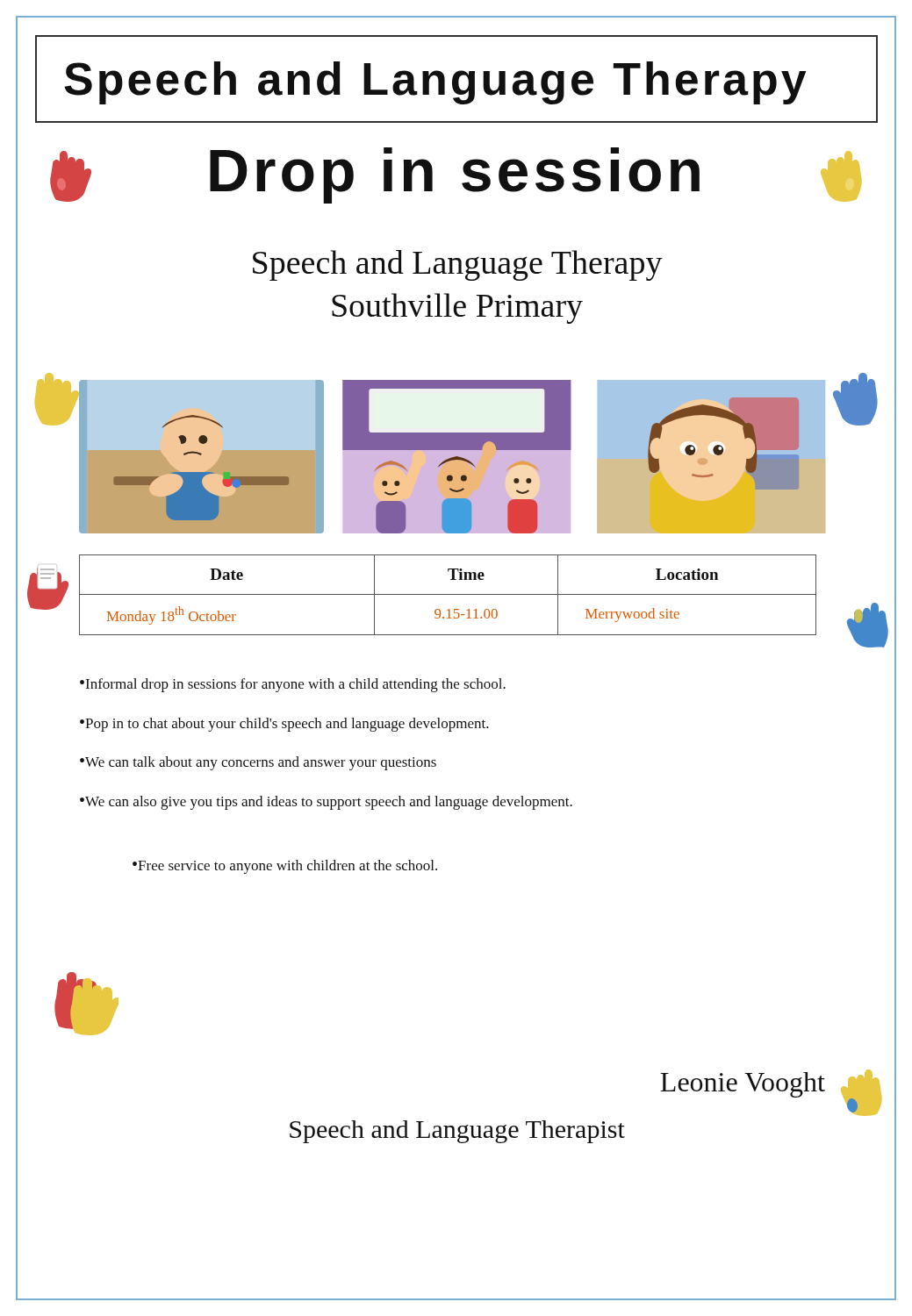Locate the block starting "•Pop in to chat about"
912x1316 pixels.
pyautogui.click(x=284, y=722)
